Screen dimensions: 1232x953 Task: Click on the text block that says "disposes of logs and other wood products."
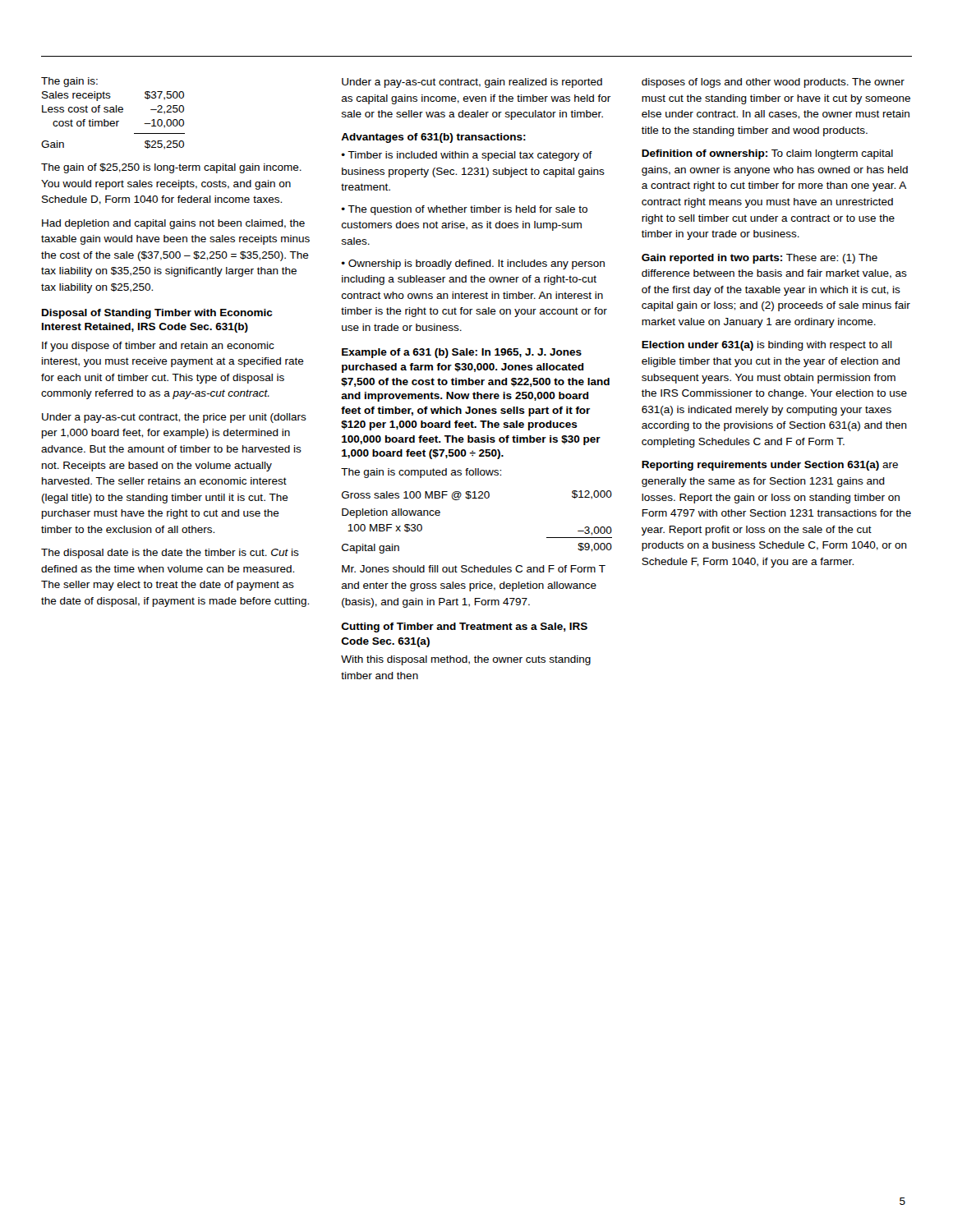[777, 106]
